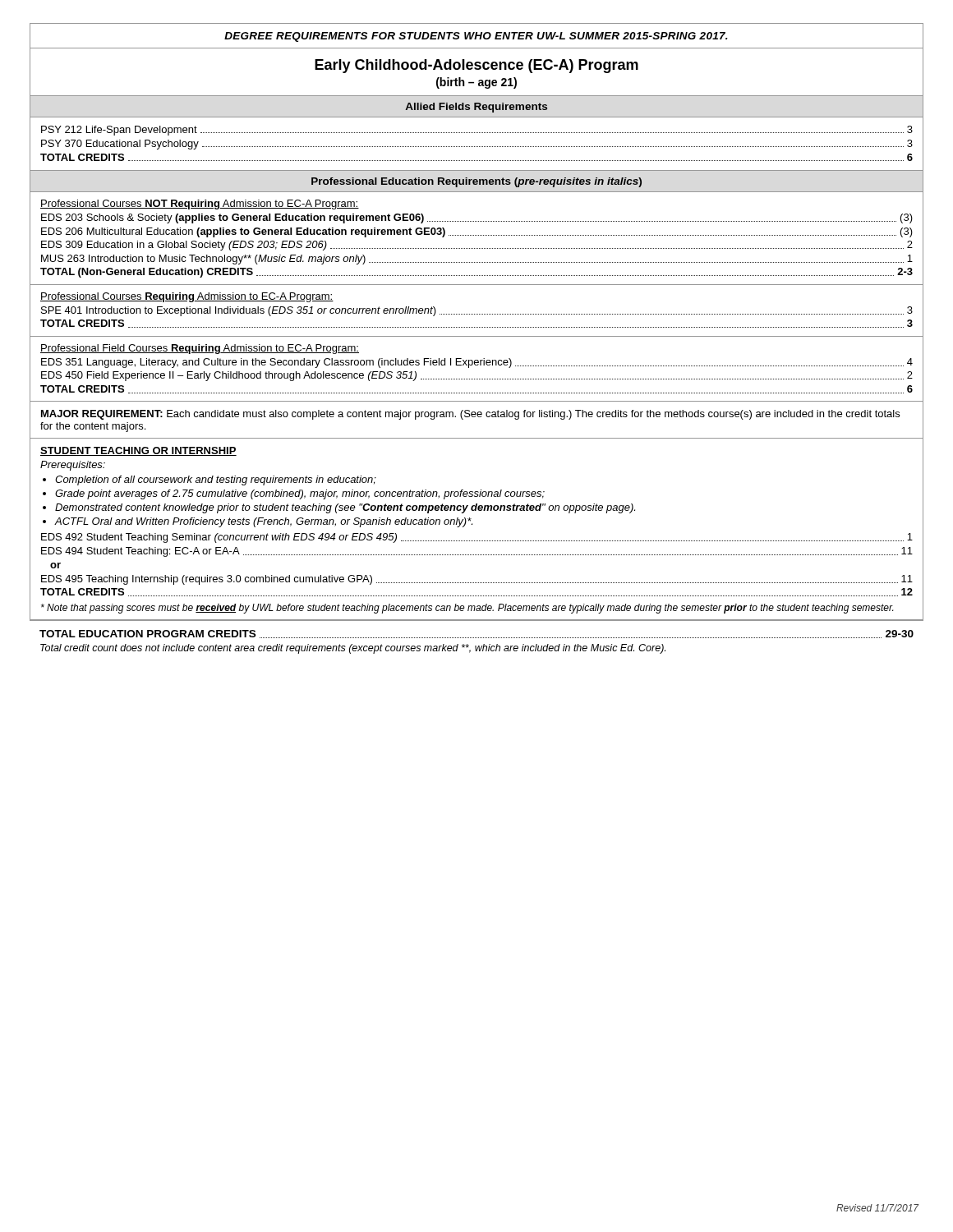This screenshot has height=1232, width=953.
Task: Select the text starting "PSY 212 Life-Span"
Action: [x=476, y=143]
